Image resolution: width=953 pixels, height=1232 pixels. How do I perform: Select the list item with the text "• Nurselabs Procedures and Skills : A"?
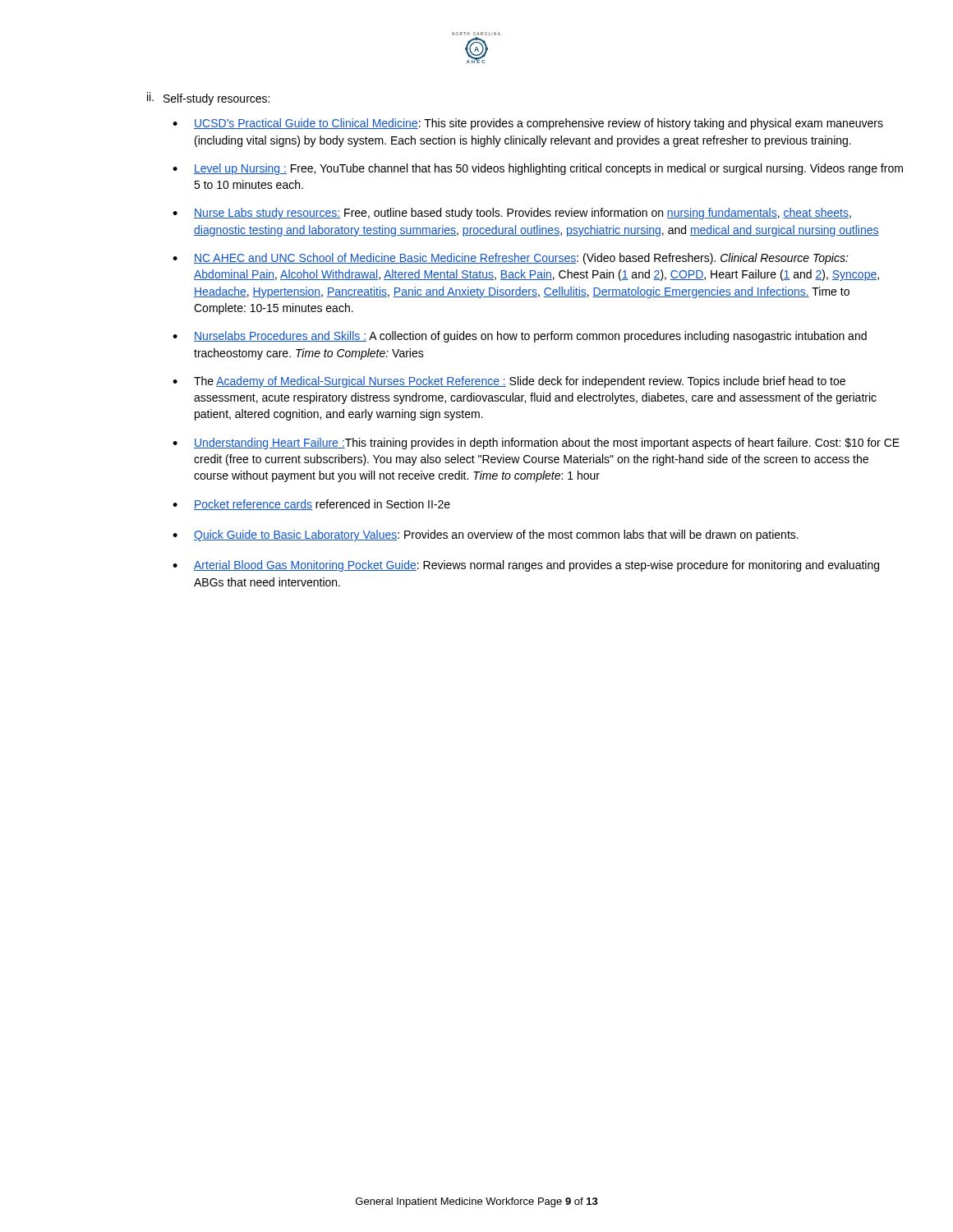(x=538, y=345)
